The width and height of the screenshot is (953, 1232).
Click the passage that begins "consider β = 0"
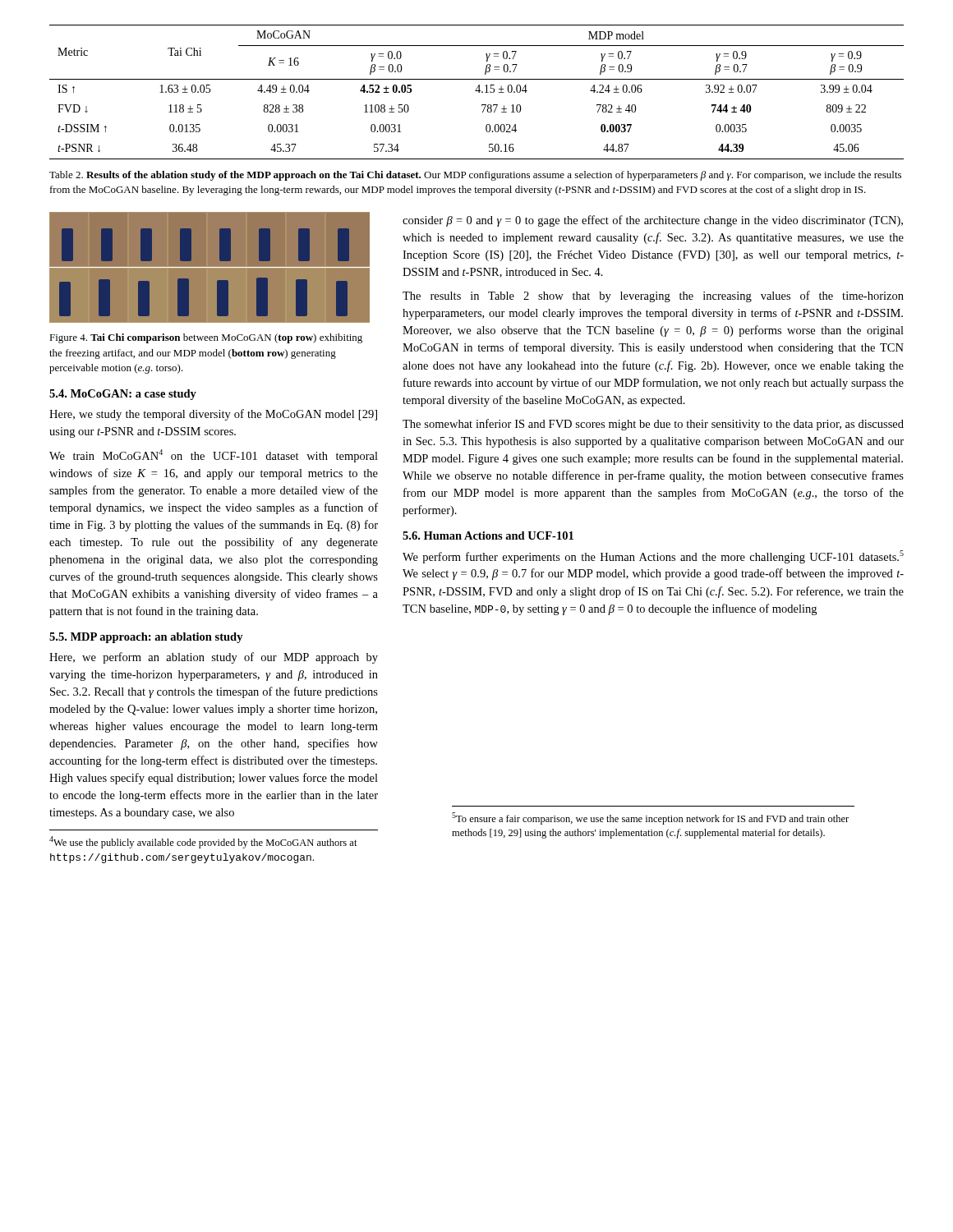(653, 365)
